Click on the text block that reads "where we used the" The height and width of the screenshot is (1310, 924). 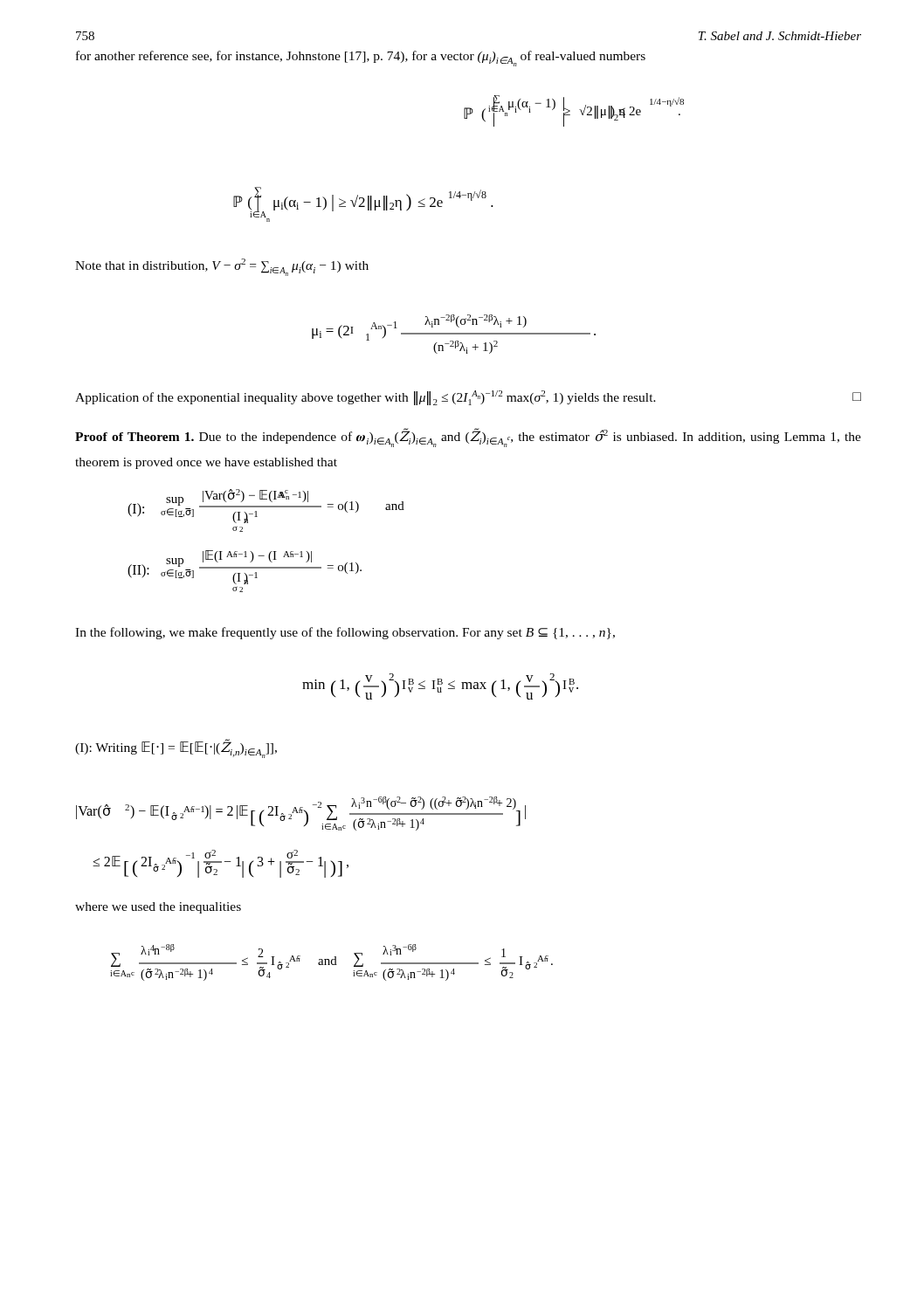click(x=158, y=906)
